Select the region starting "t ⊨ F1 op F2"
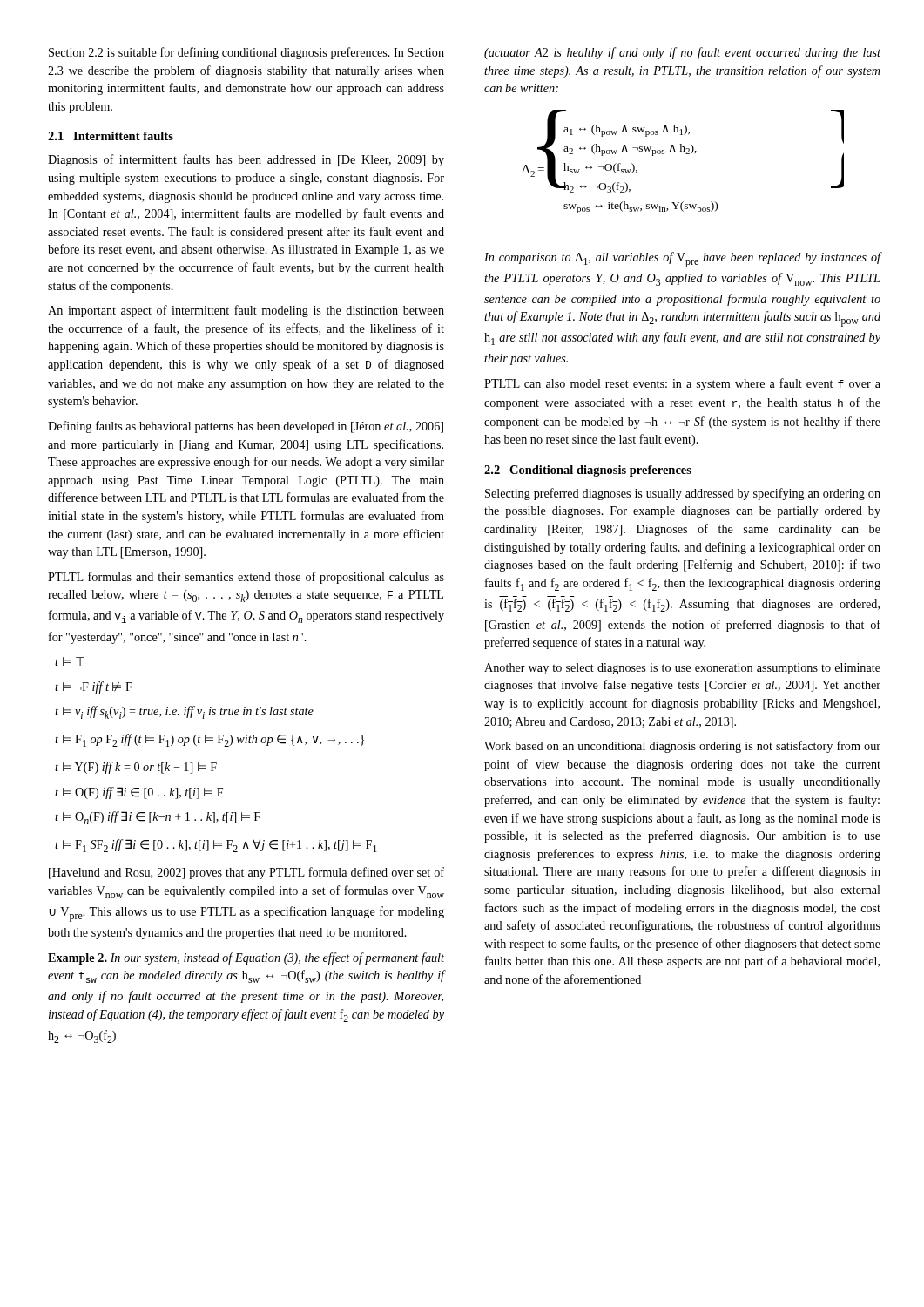The width and height of the screenshot is (924, 1307). click(250, 741)
